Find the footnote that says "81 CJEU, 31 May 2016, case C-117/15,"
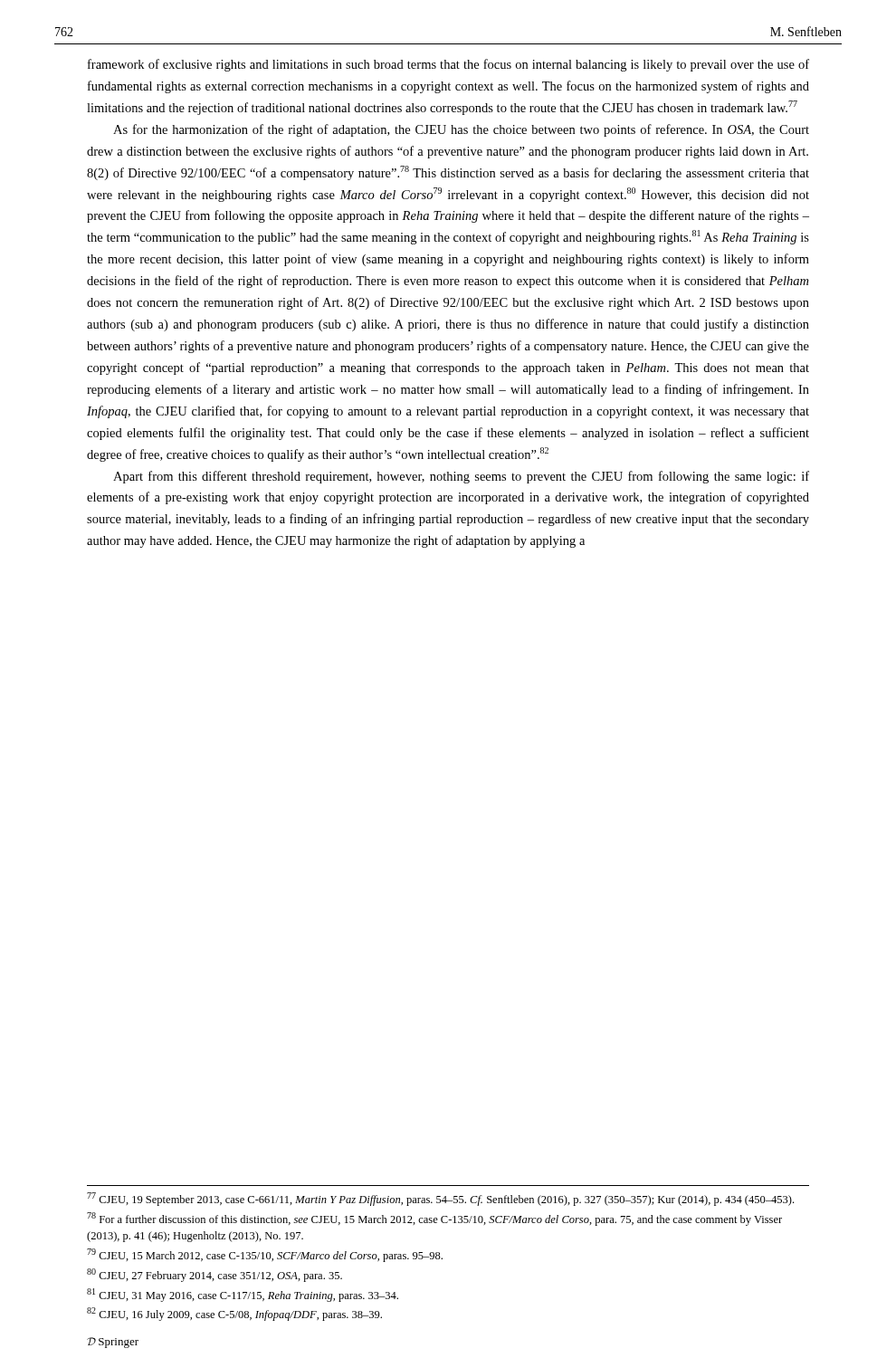This screenshot has height=1358, width=896. pos(243,1294)
